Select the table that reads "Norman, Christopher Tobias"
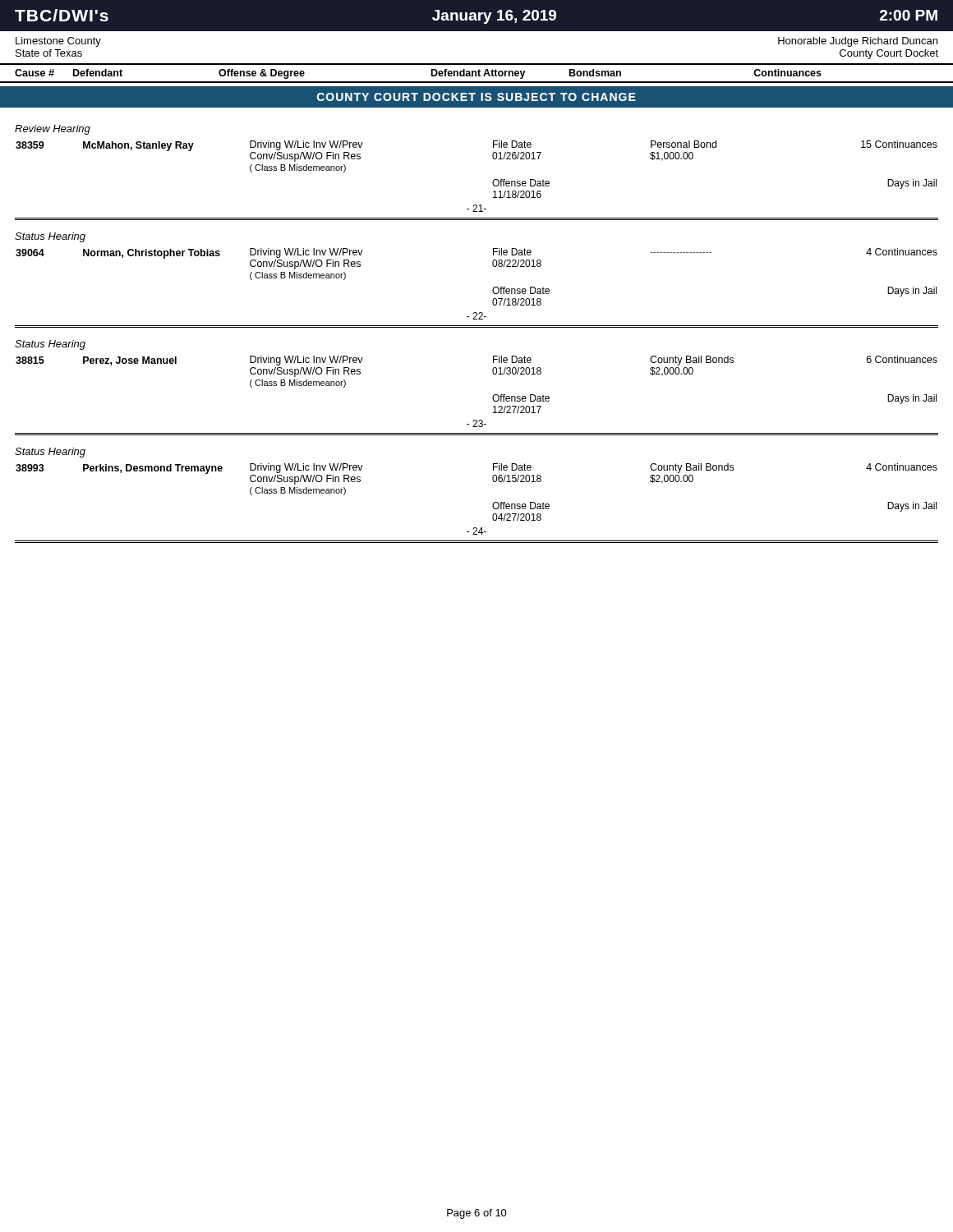The image size is (953, 1232). 476,283
